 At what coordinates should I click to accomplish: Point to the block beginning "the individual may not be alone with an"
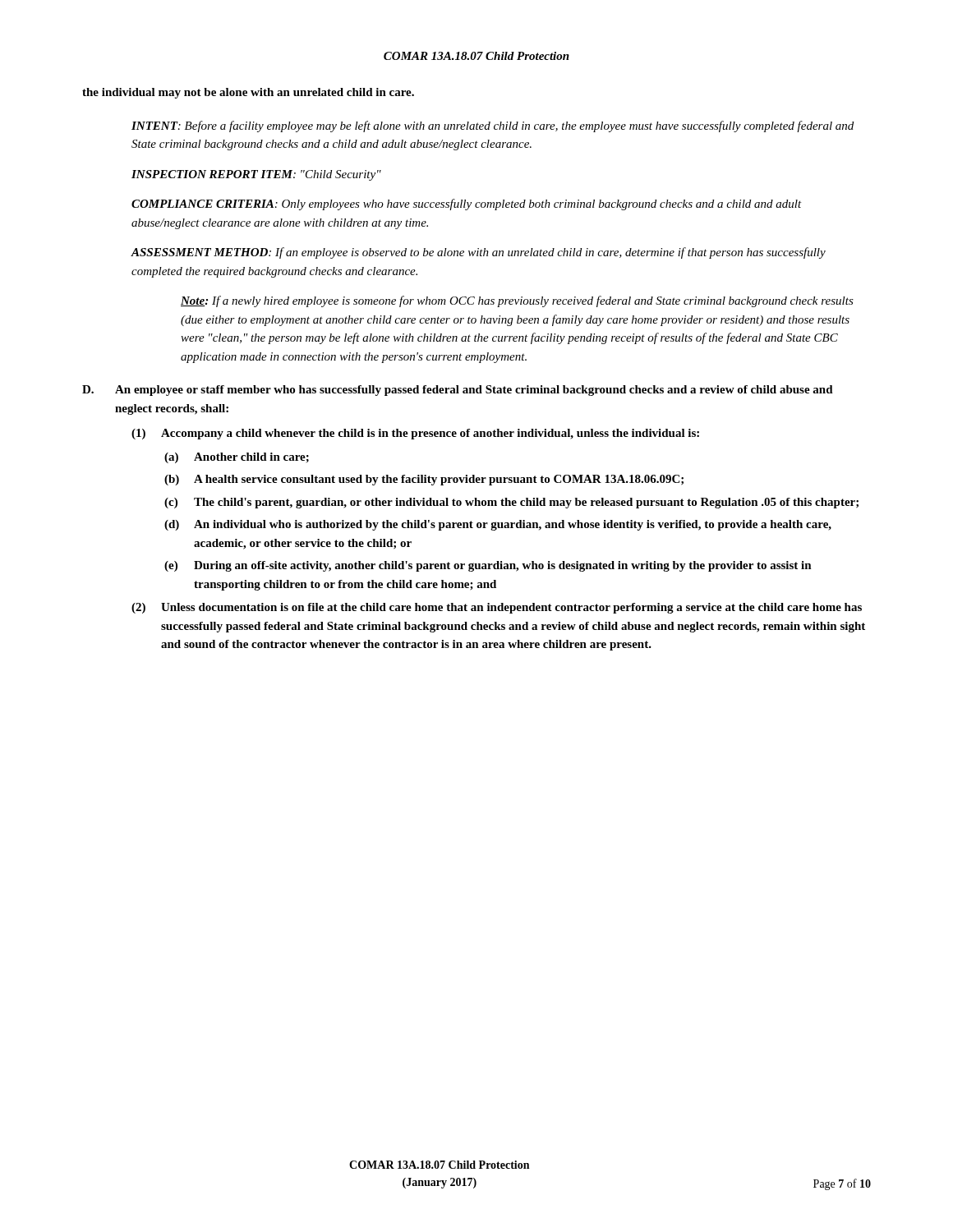pyautogui.click(x=248, y=92)
